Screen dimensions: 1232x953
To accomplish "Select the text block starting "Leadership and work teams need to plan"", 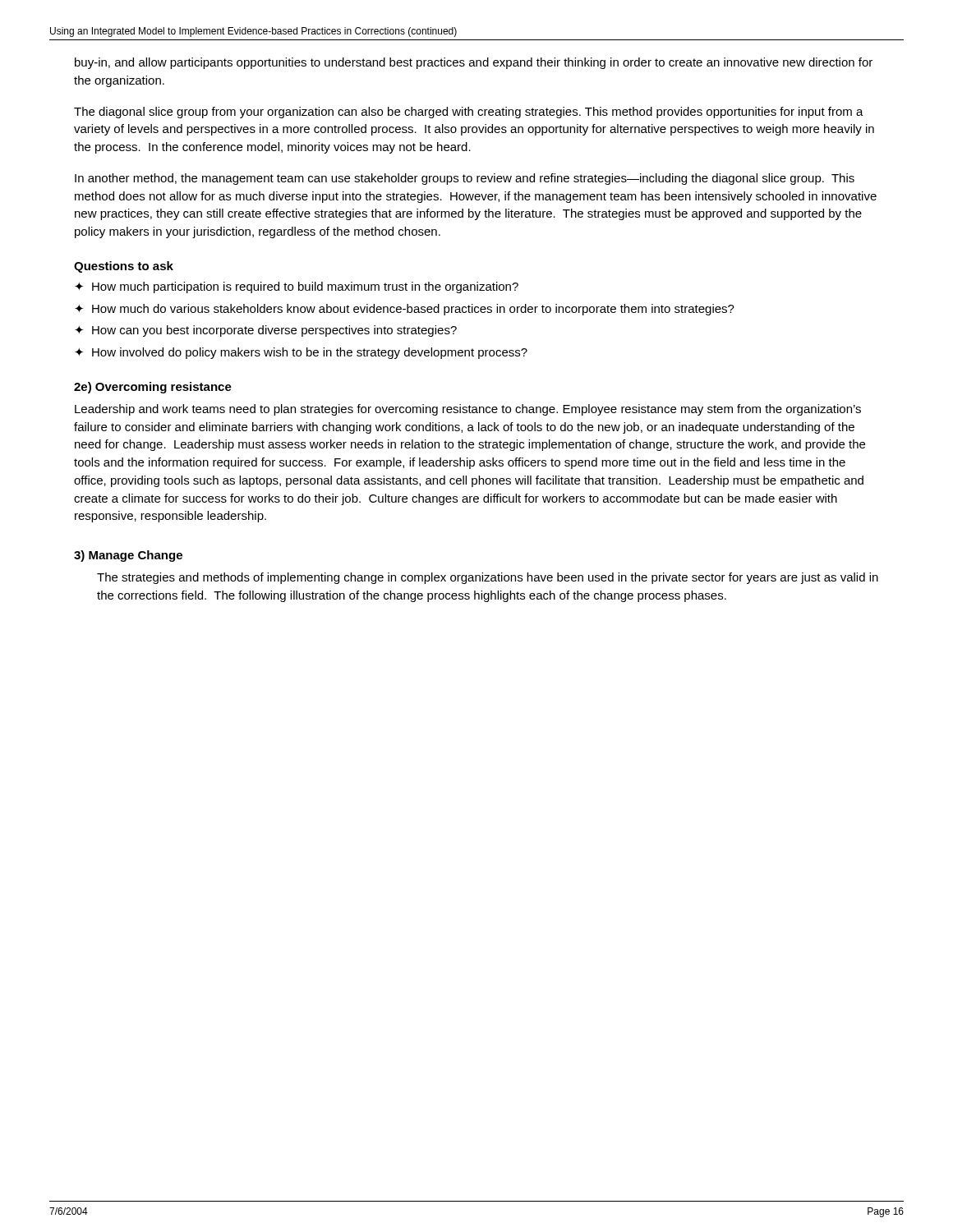I will [470, 462].
